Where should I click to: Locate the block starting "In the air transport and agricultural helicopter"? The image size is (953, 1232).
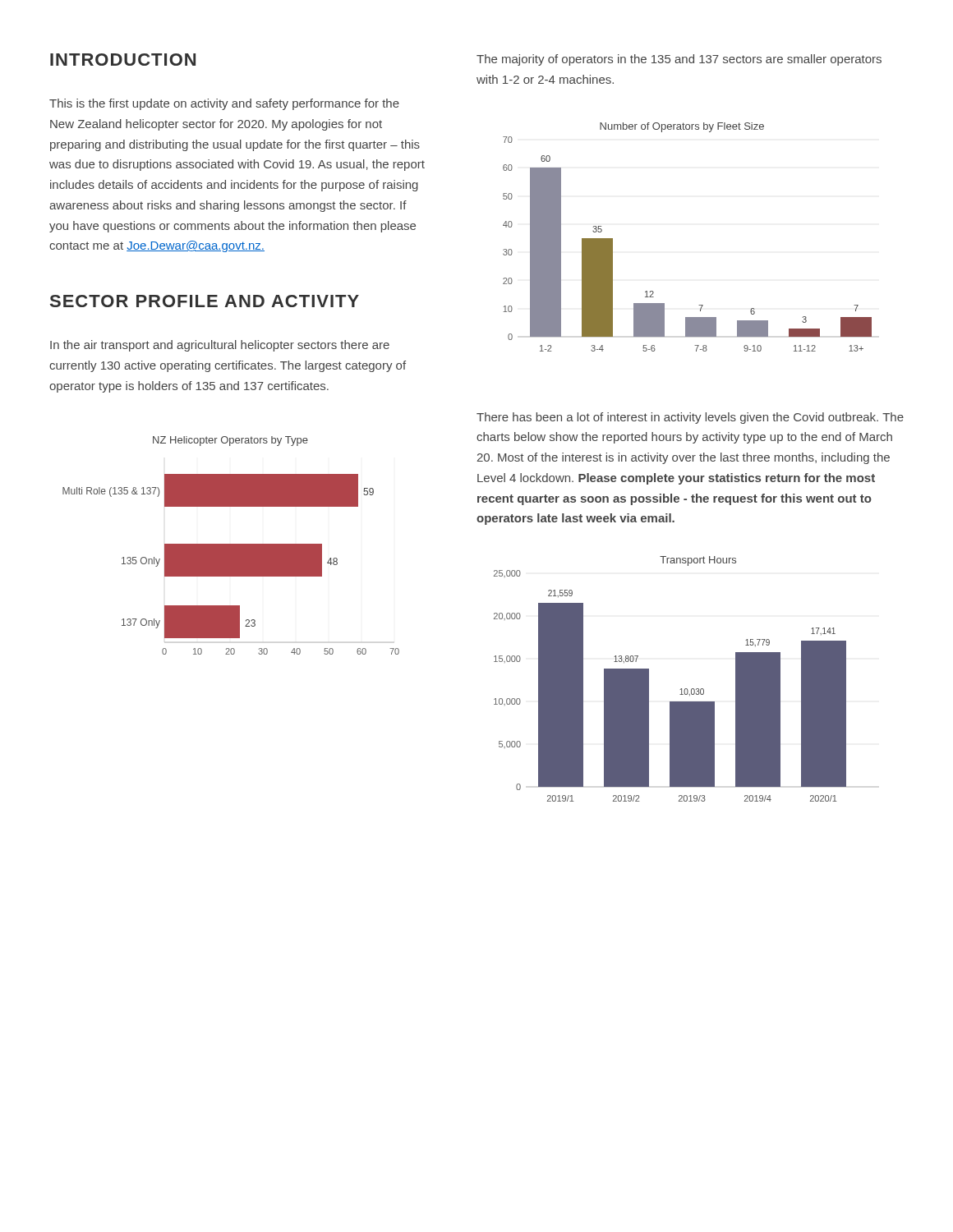coord(228,365)
